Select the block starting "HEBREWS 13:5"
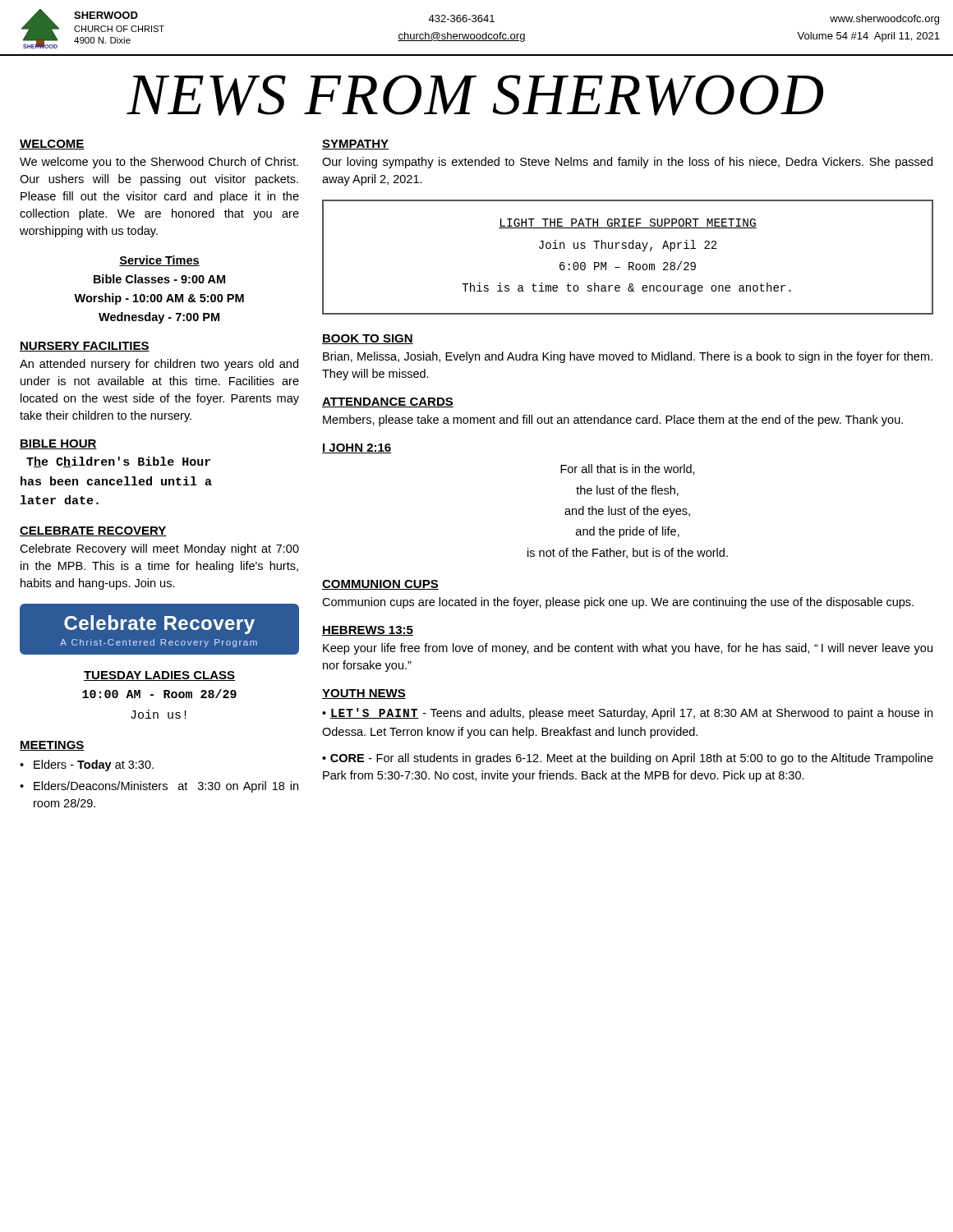The height and width of the screenshot is (1232, 953). click(368, 630)
